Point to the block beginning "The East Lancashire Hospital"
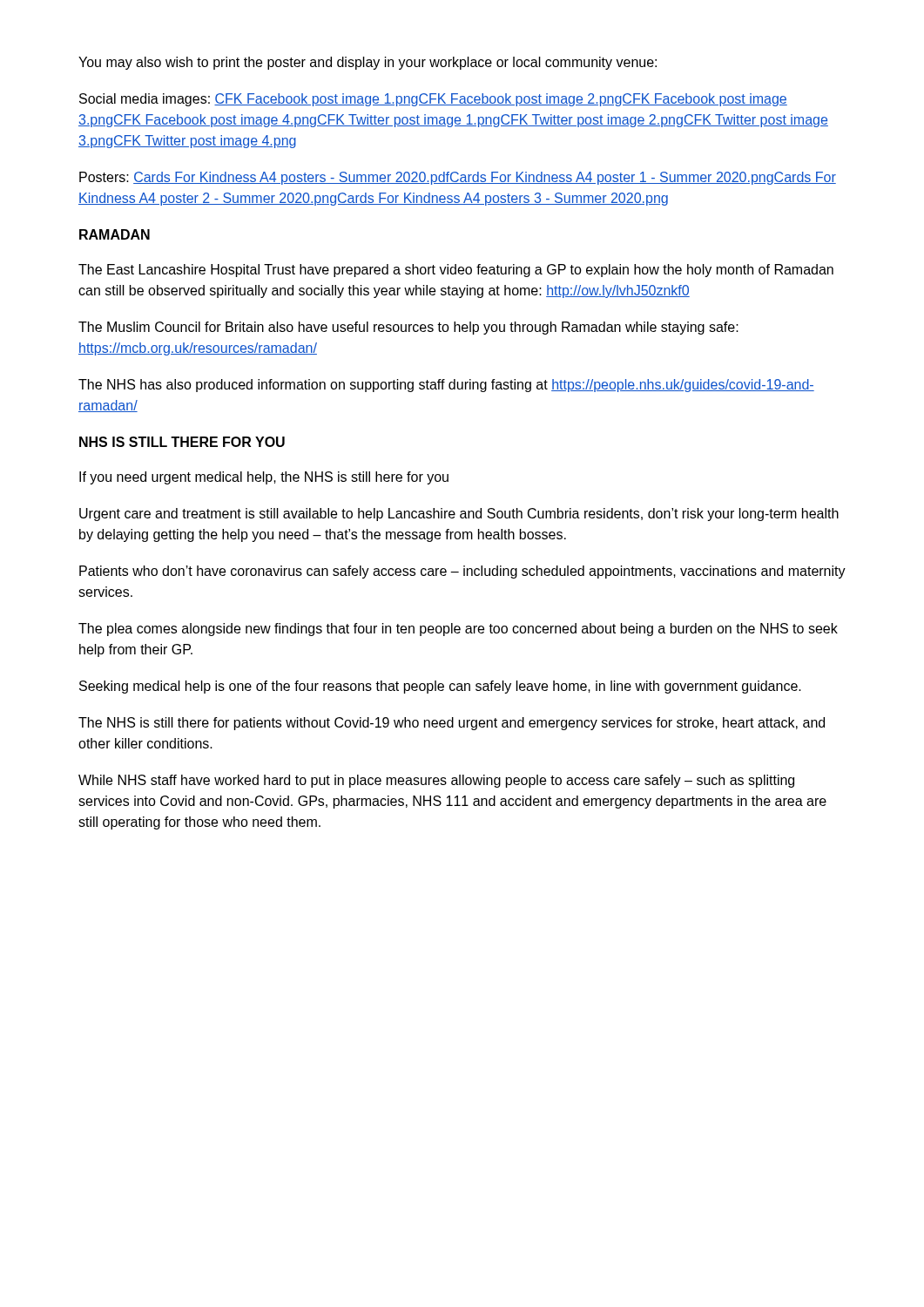Screen dimensions: 1307x924 click(x=462, y=281)
